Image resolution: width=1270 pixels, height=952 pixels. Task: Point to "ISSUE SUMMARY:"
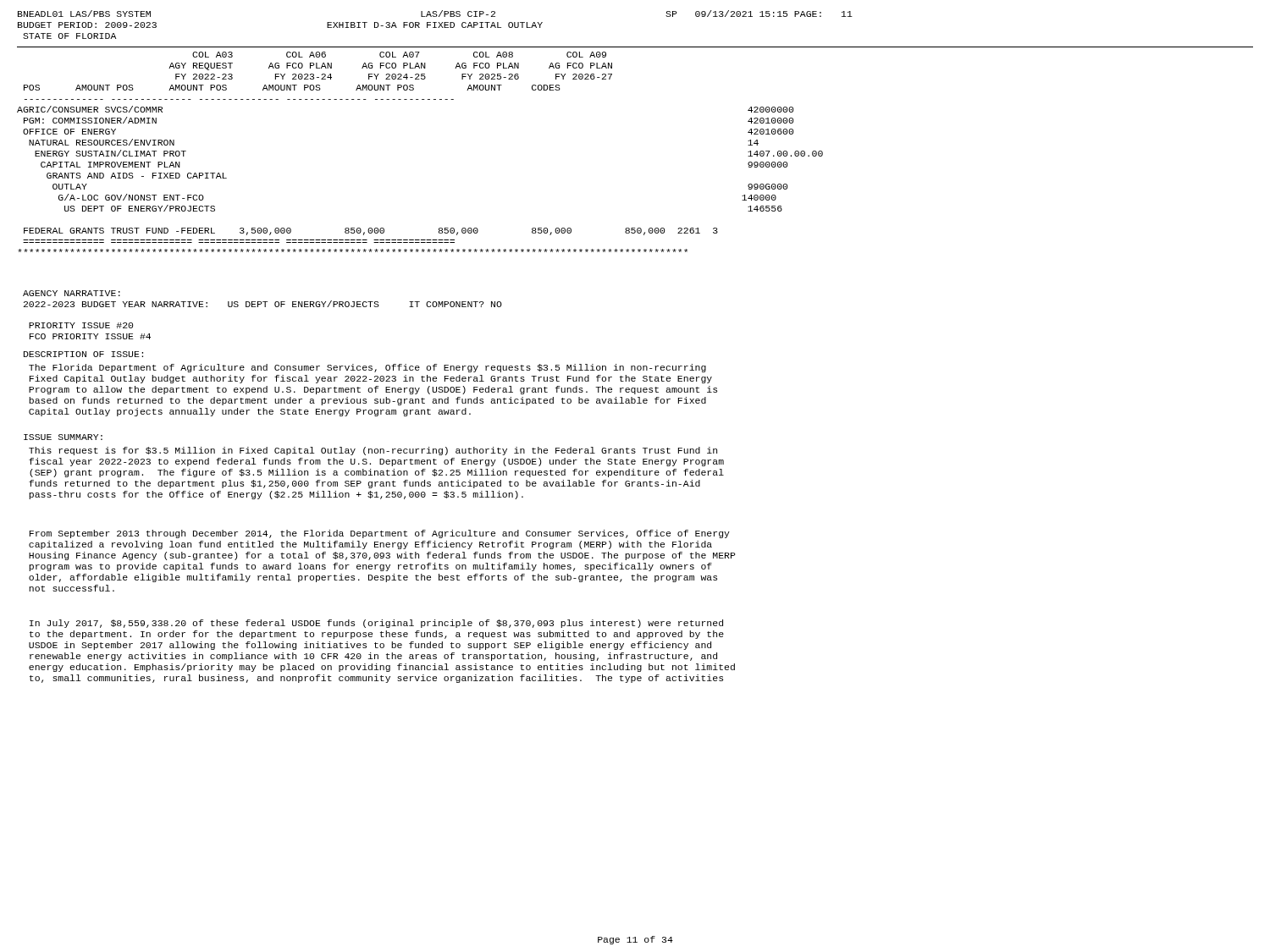(61, 437)
